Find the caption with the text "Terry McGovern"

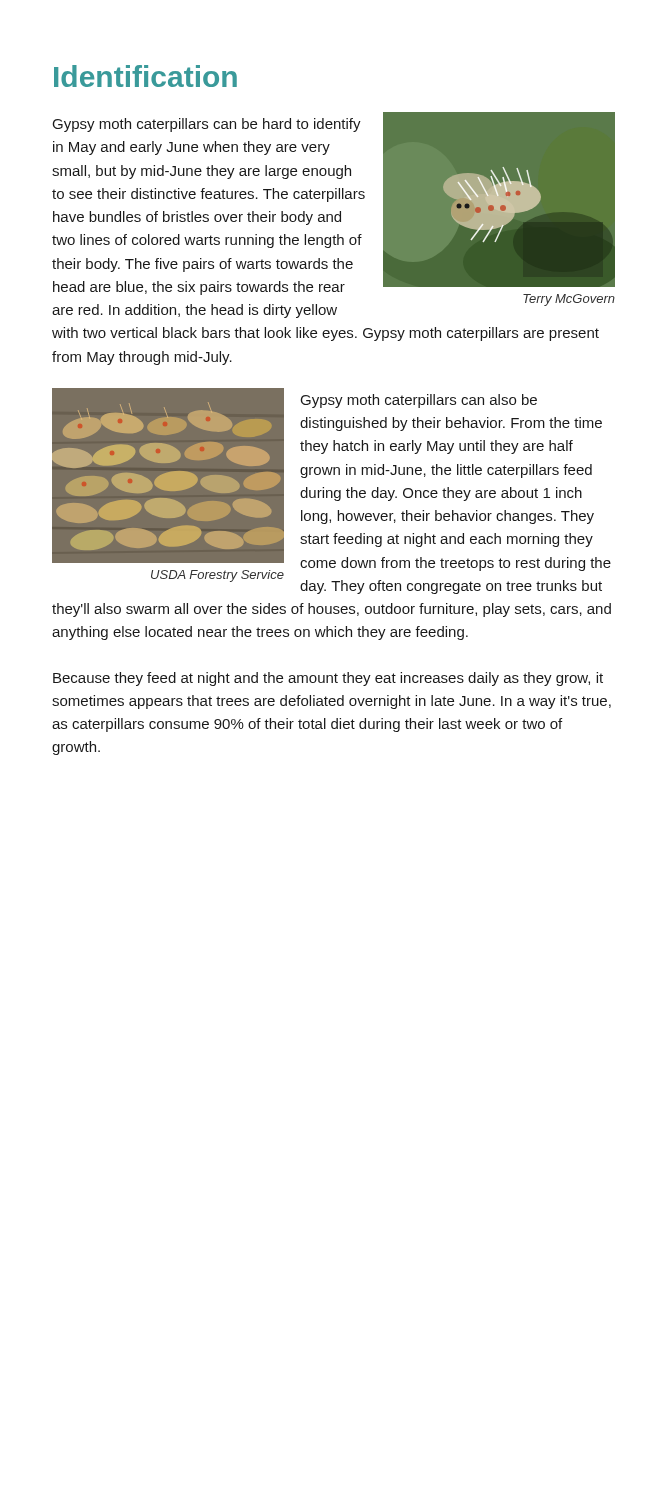(569, 298)
